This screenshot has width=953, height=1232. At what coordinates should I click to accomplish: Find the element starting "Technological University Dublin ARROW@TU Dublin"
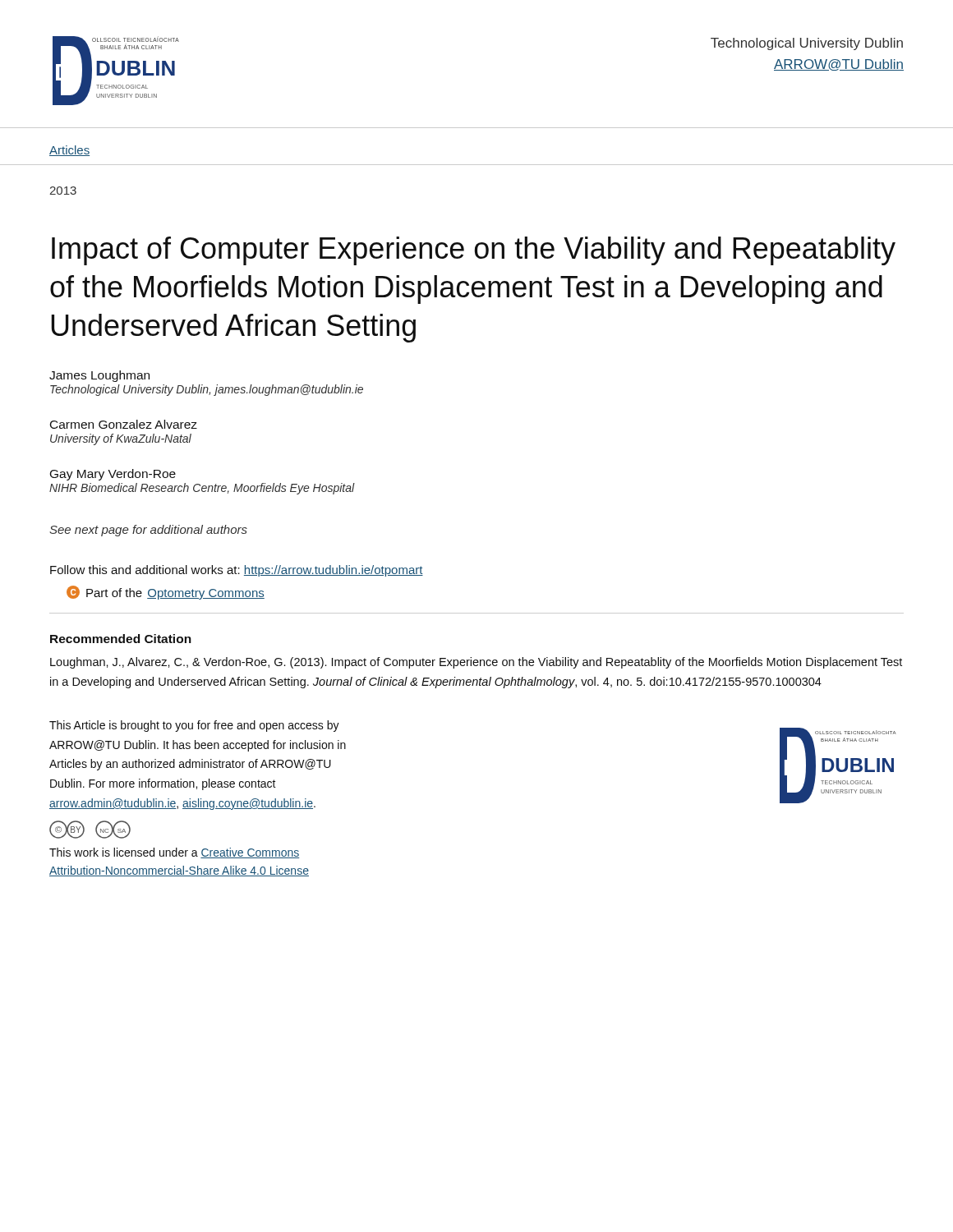[807, 54]
